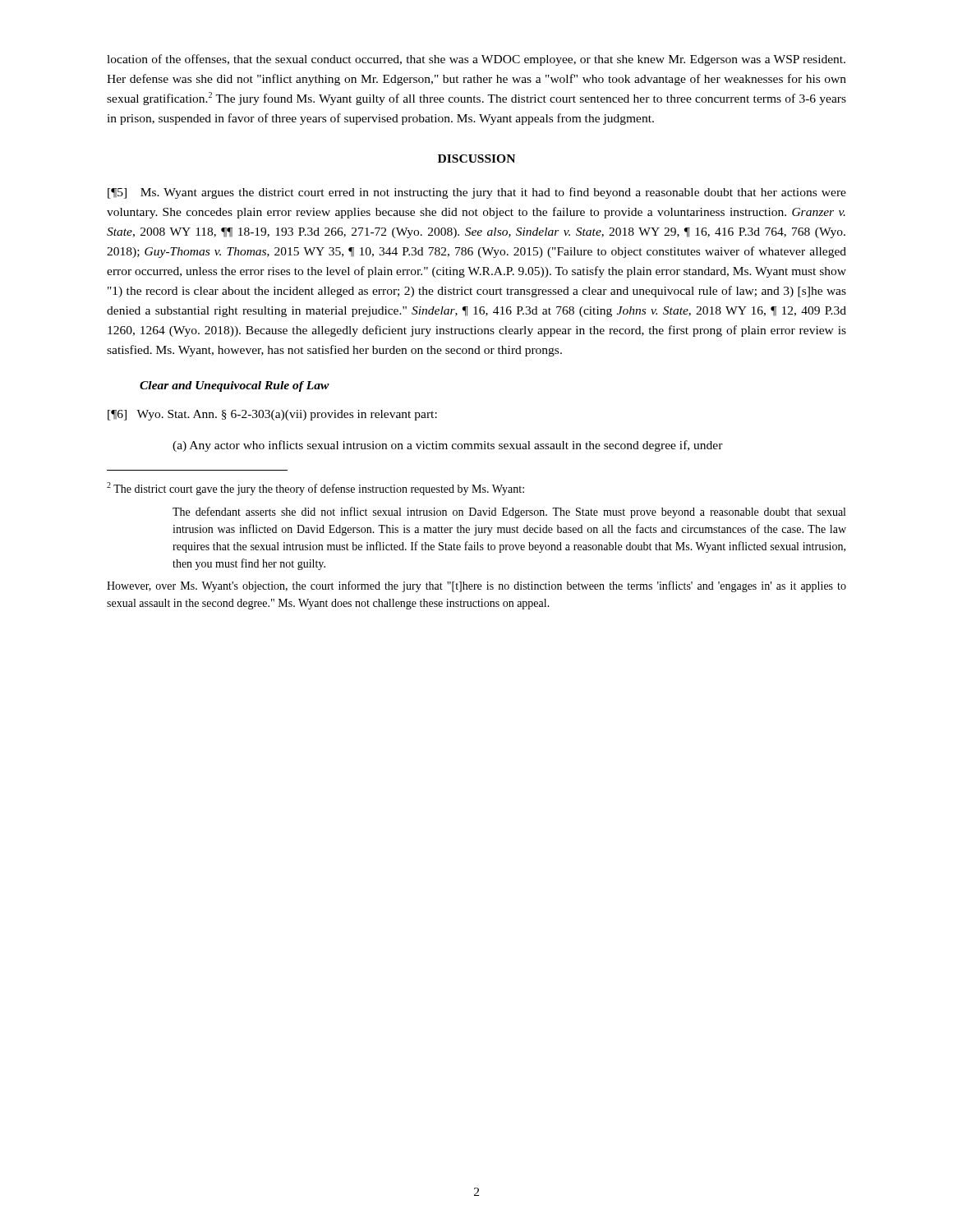953x1232 pixels.
Task: Select the element starting "However, over Ms."
Action: tap(476, 595)
